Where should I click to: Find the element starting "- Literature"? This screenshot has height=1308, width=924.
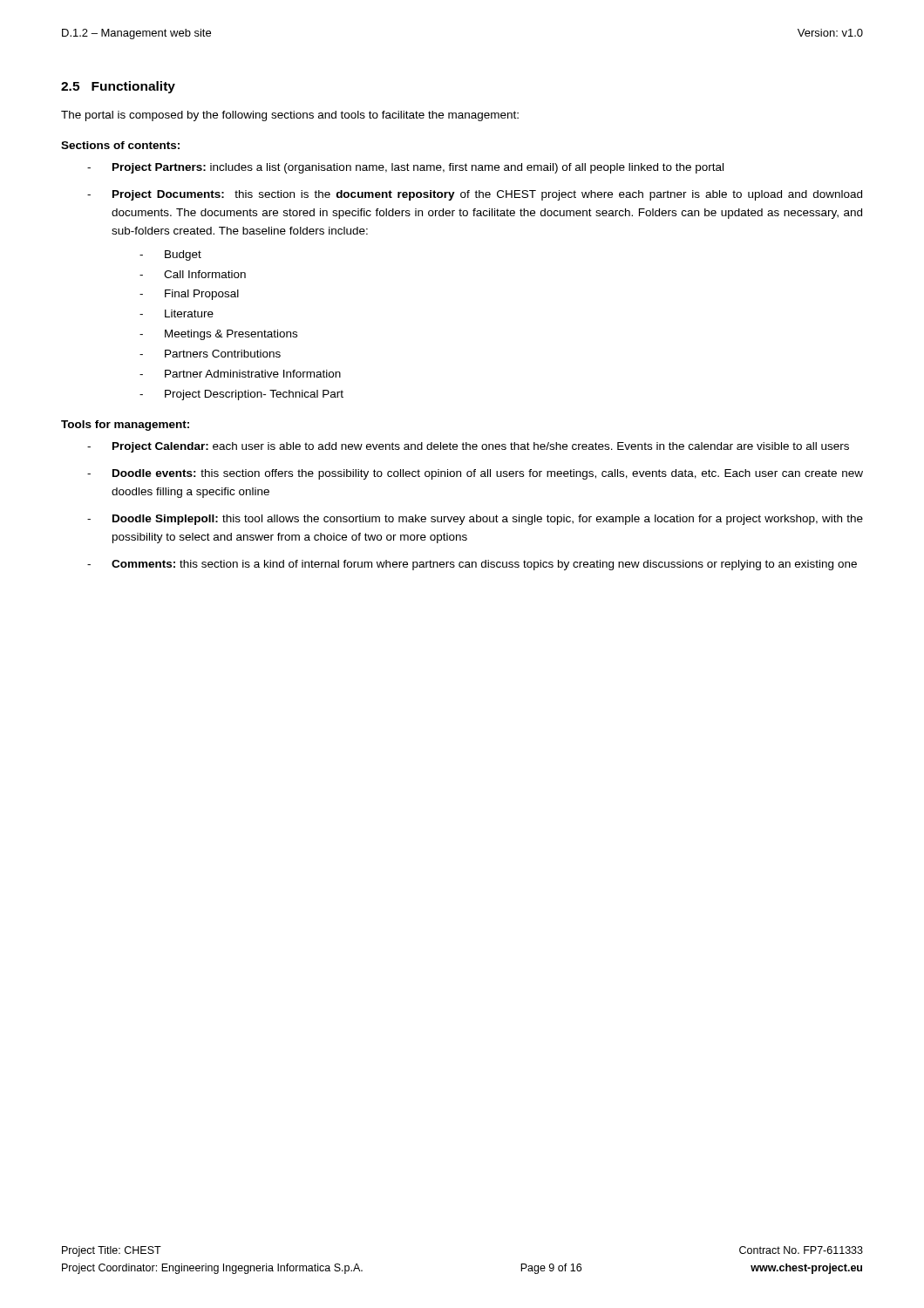point(177,313)
